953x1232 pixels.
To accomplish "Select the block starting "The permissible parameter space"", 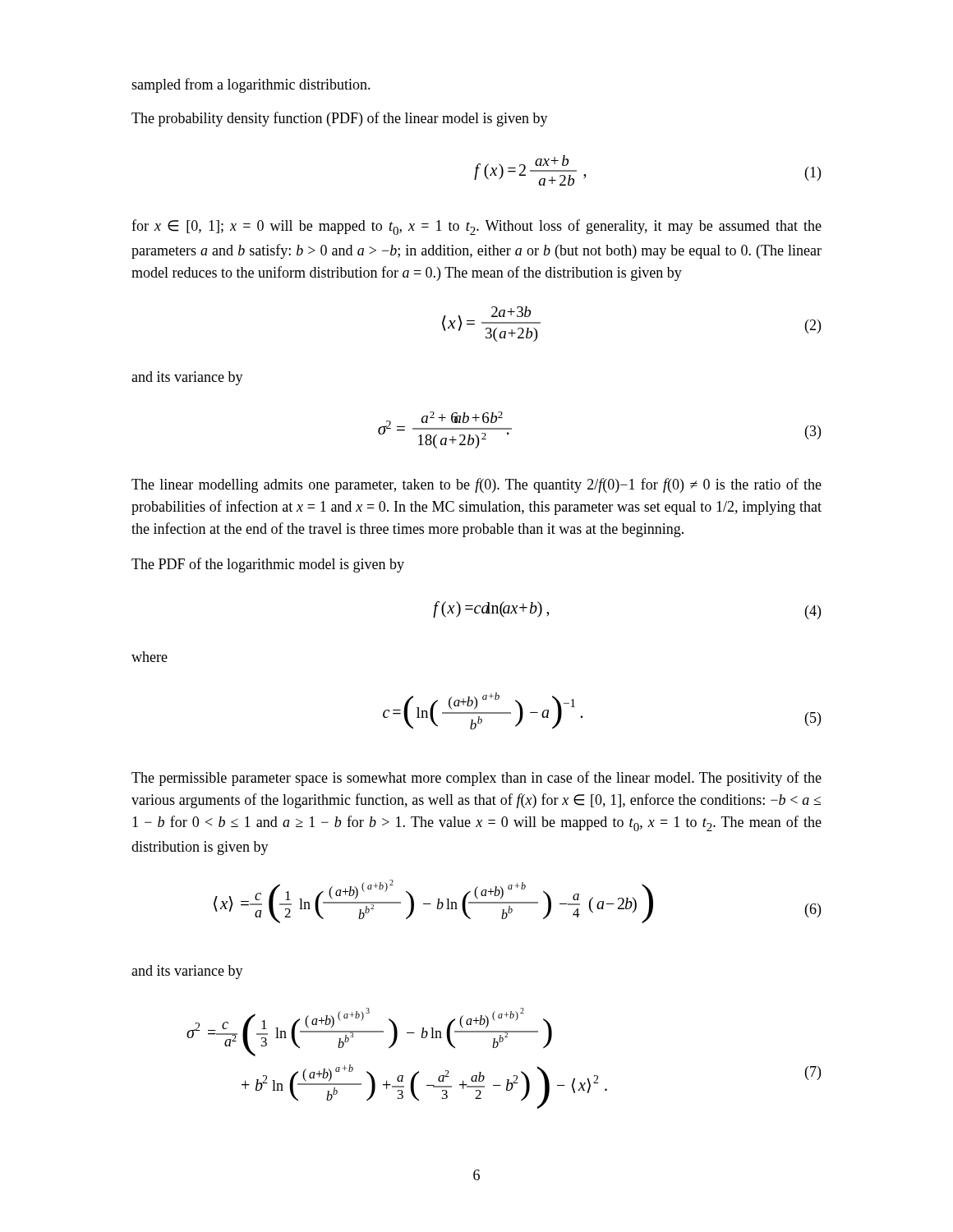I will coord(476,812).
